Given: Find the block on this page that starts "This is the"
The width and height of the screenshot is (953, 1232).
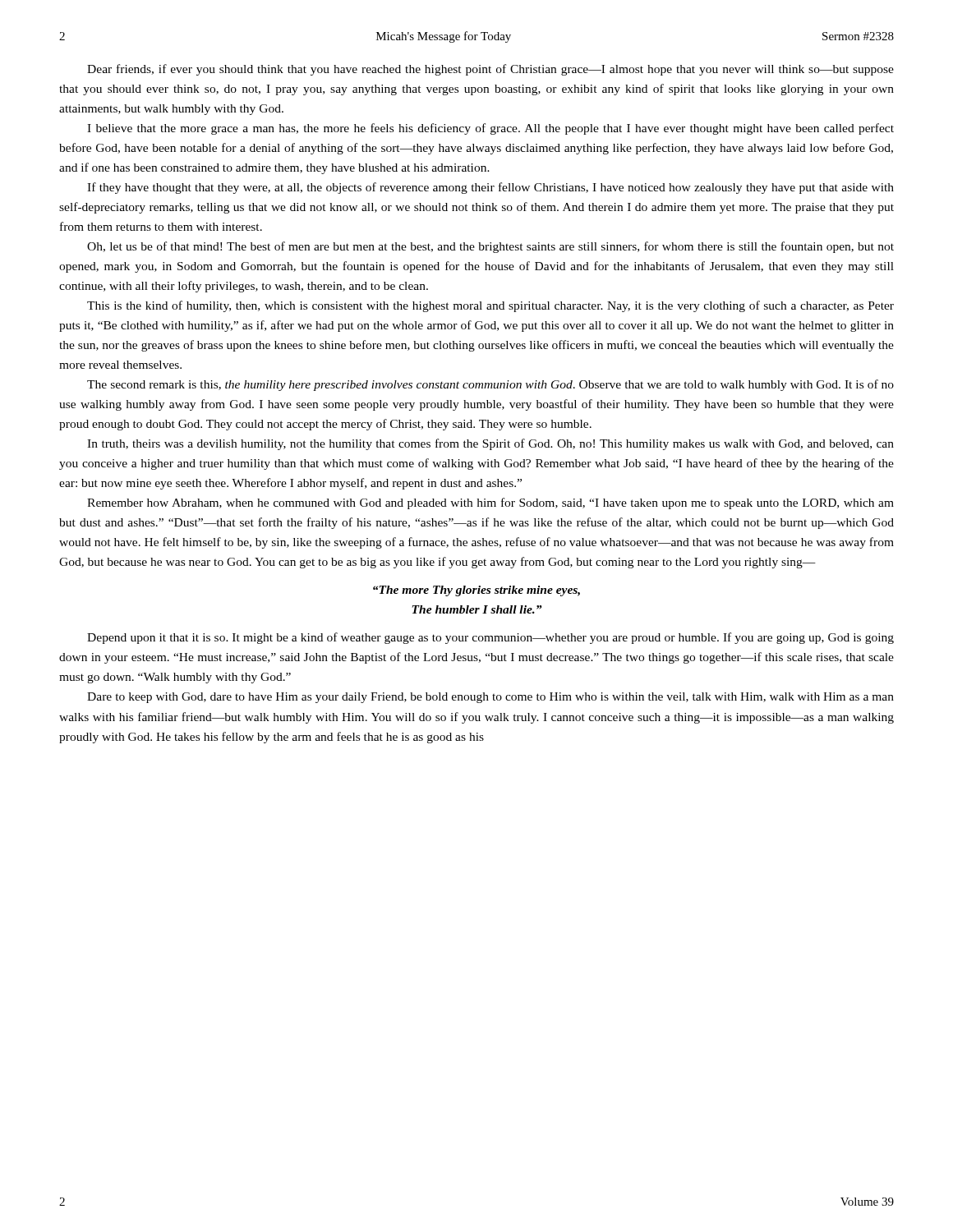Looking at the screenshot, I should tap(476, 335).
